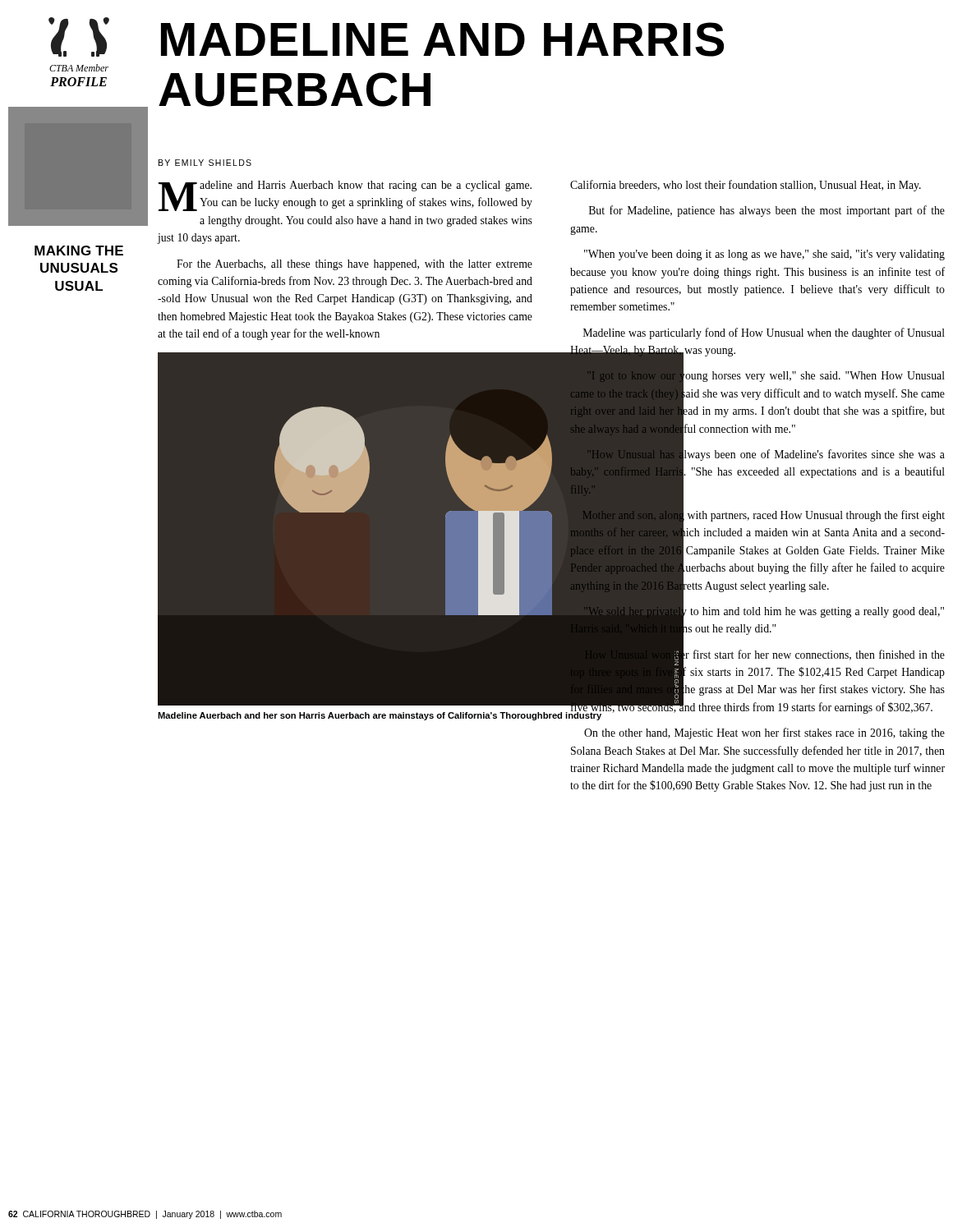Image resolution: width=953 pixels, height=1232 pixels.
Task: Locate the block starting "MAKING THEUNUSUALSUSUAL"
Action: click(x=79, y=269)
